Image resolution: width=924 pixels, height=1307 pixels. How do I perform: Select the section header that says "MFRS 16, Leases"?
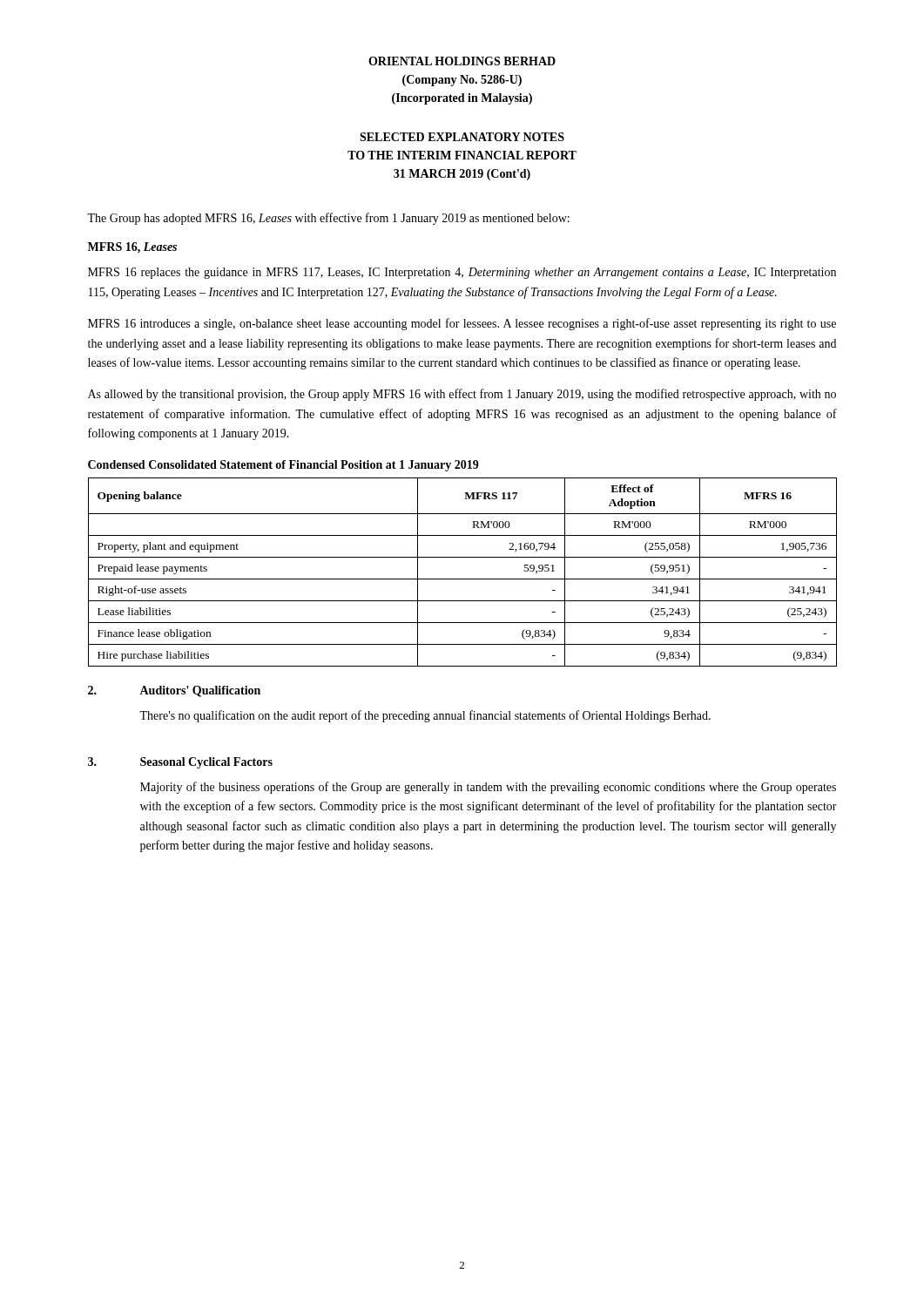click(132, 247)
